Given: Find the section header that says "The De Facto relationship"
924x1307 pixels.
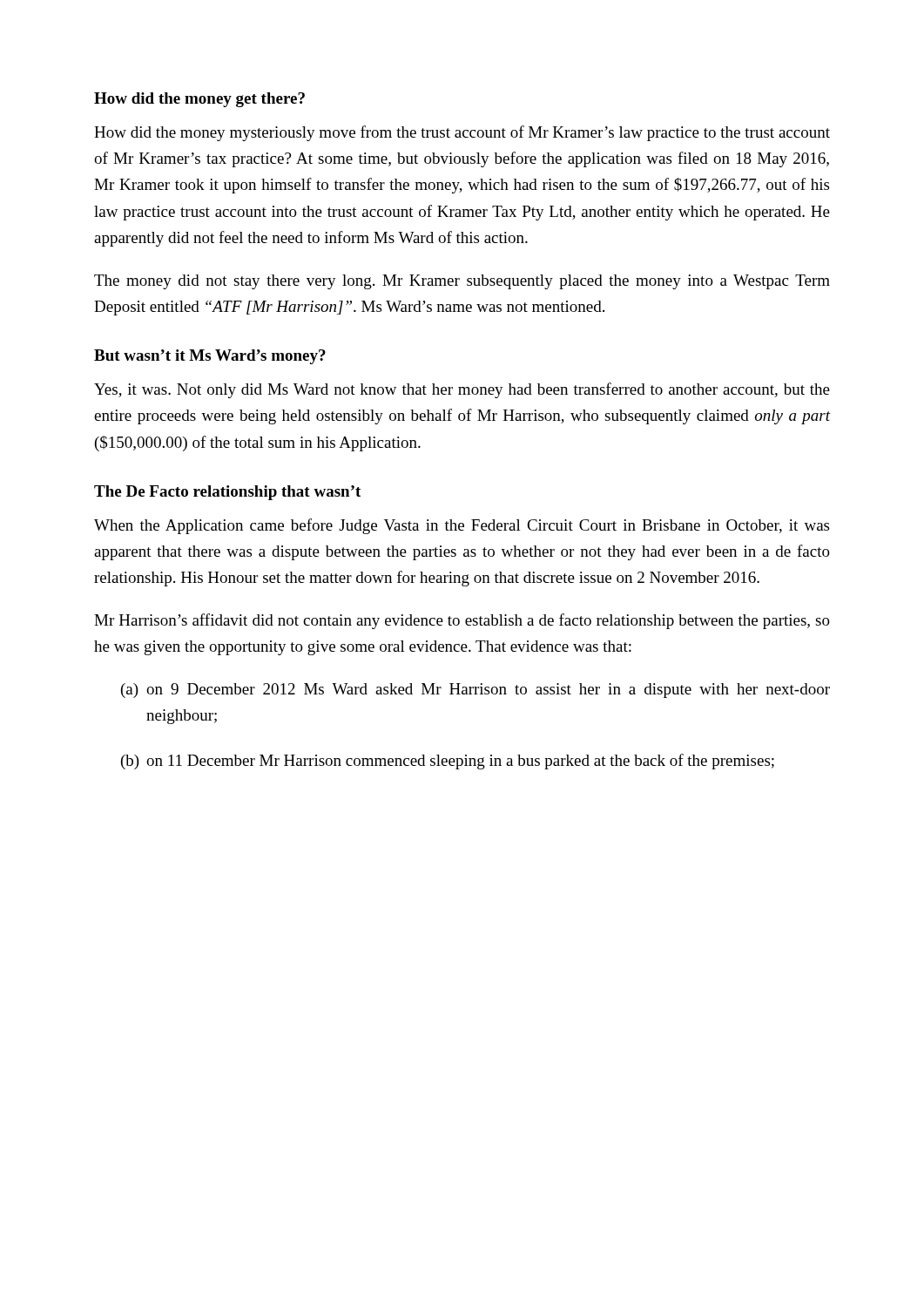Looking at the screenshot, I should pos(227,491).
